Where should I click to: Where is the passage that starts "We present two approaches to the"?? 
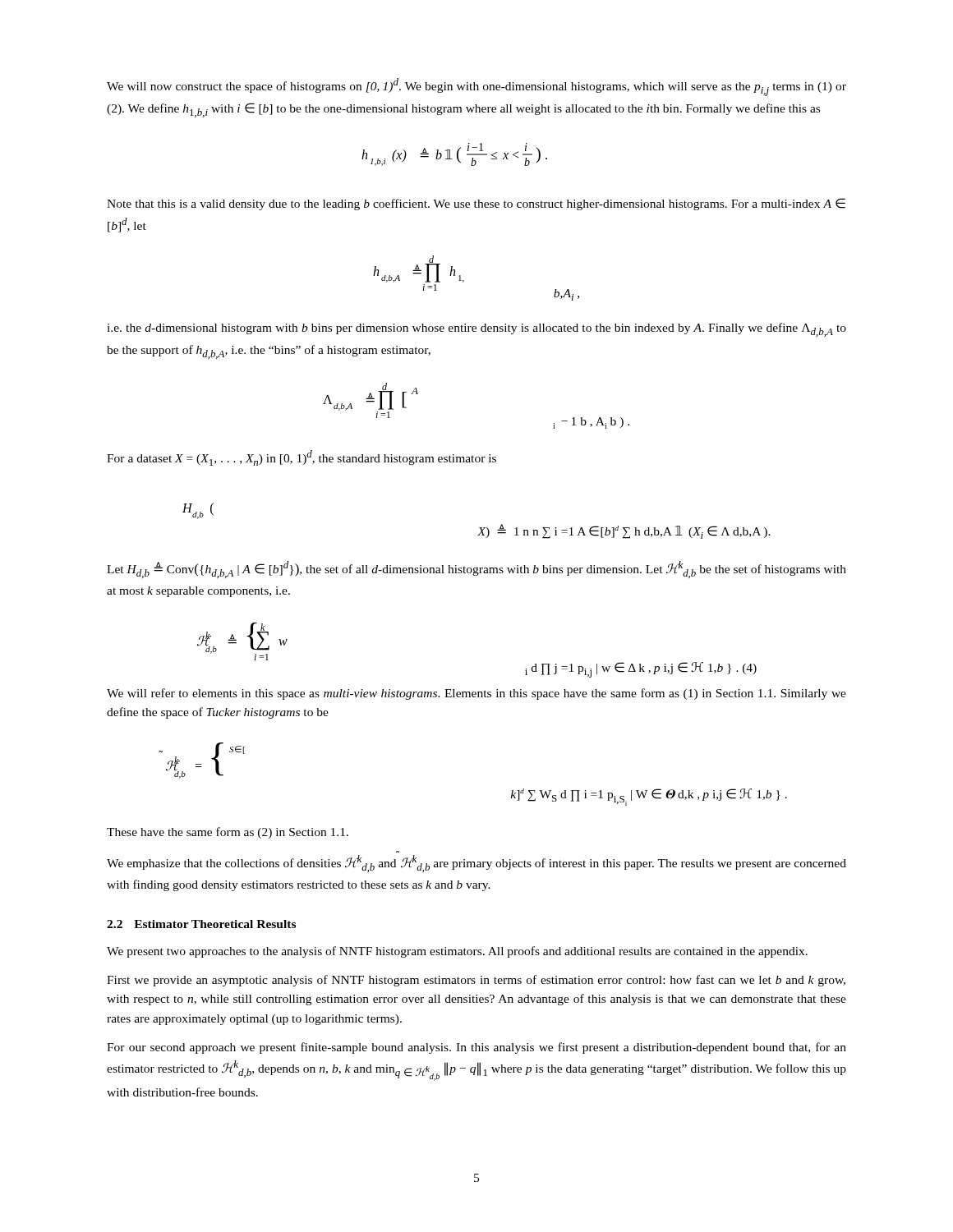point(476,951)
